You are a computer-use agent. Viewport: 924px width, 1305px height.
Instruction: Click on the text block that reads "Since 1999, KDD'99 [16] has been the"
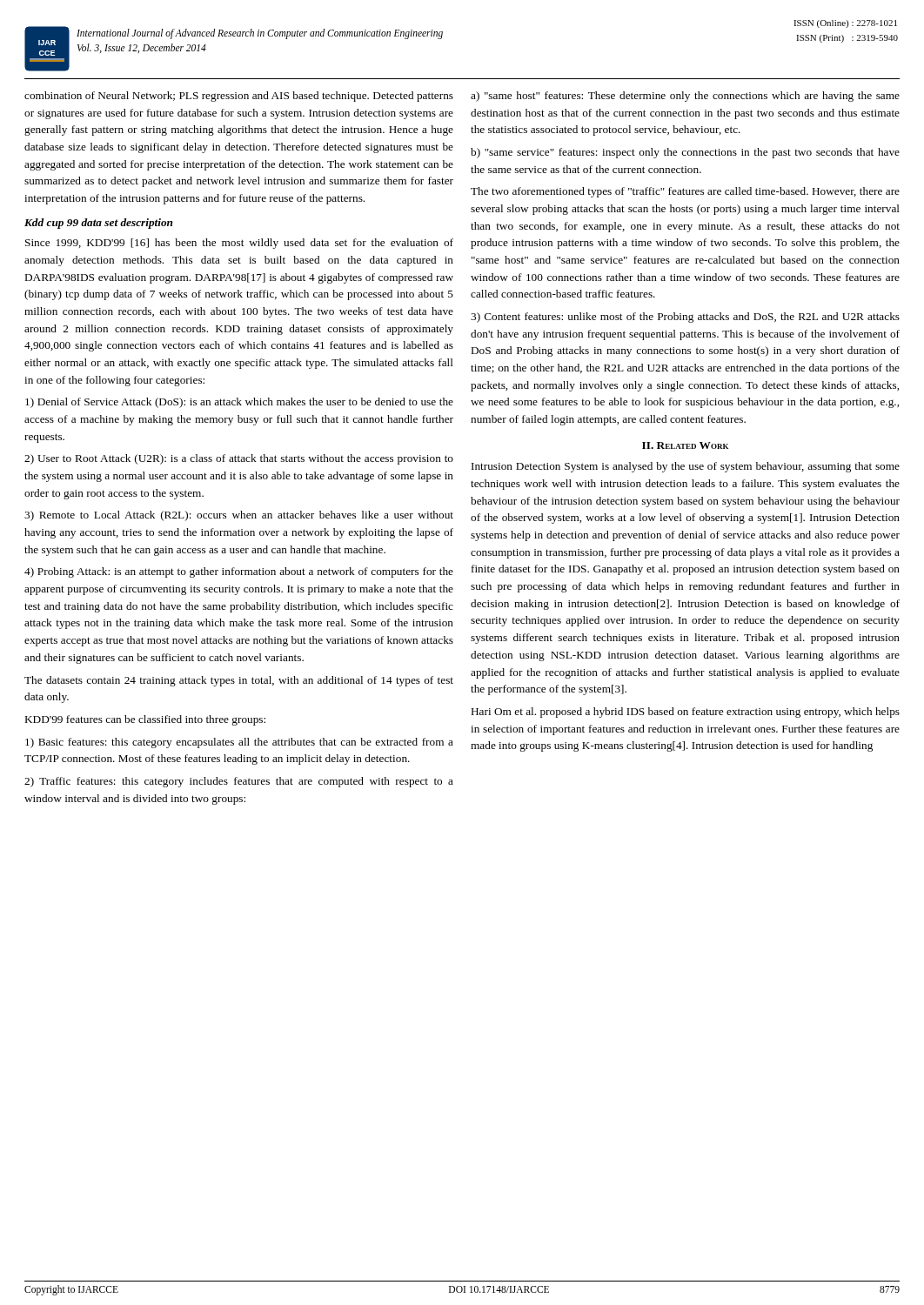pyautogui.click(x=239, y=311)
